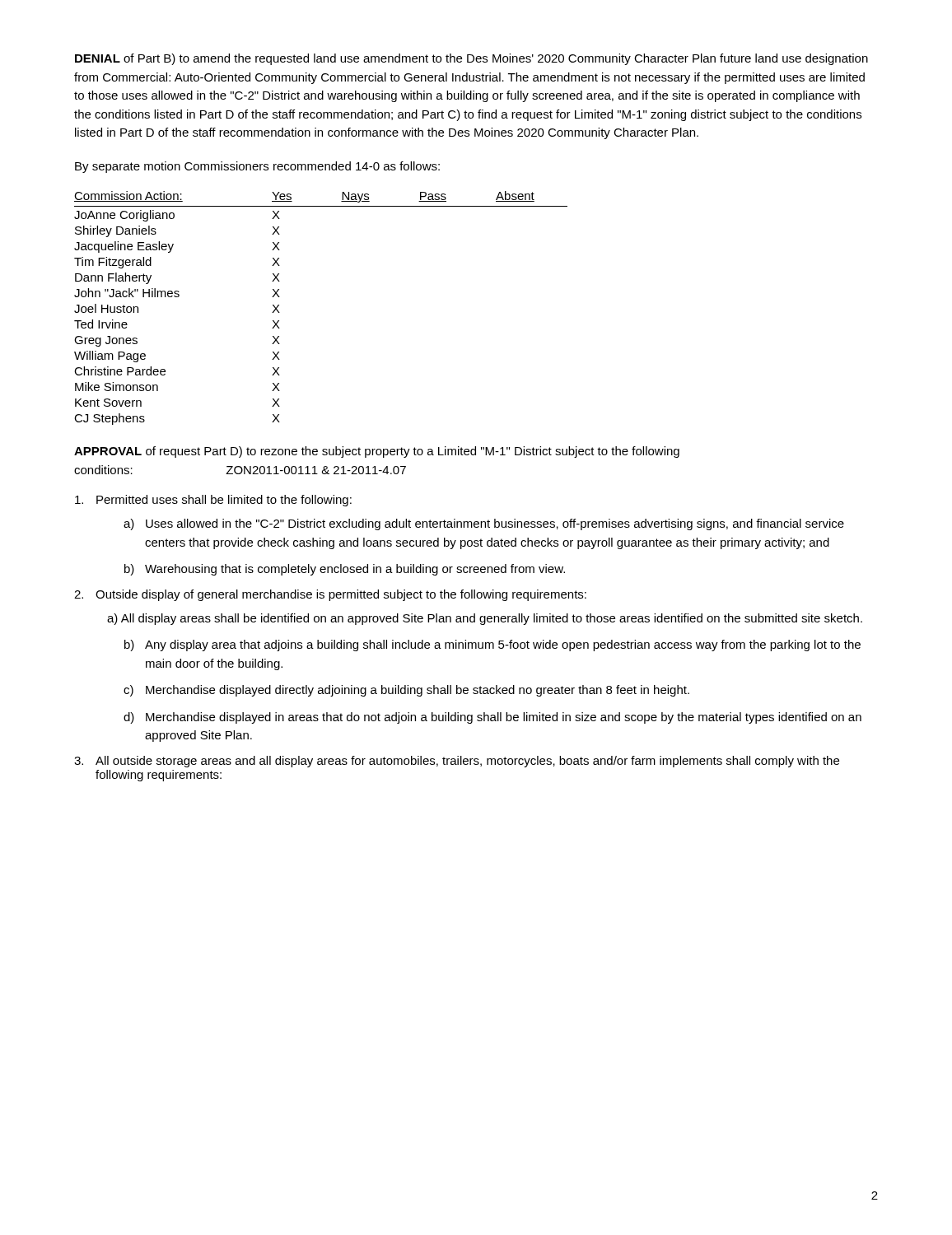Locate the region starting "APPROVAL of request Part D) to rezone"

[377, 460]
